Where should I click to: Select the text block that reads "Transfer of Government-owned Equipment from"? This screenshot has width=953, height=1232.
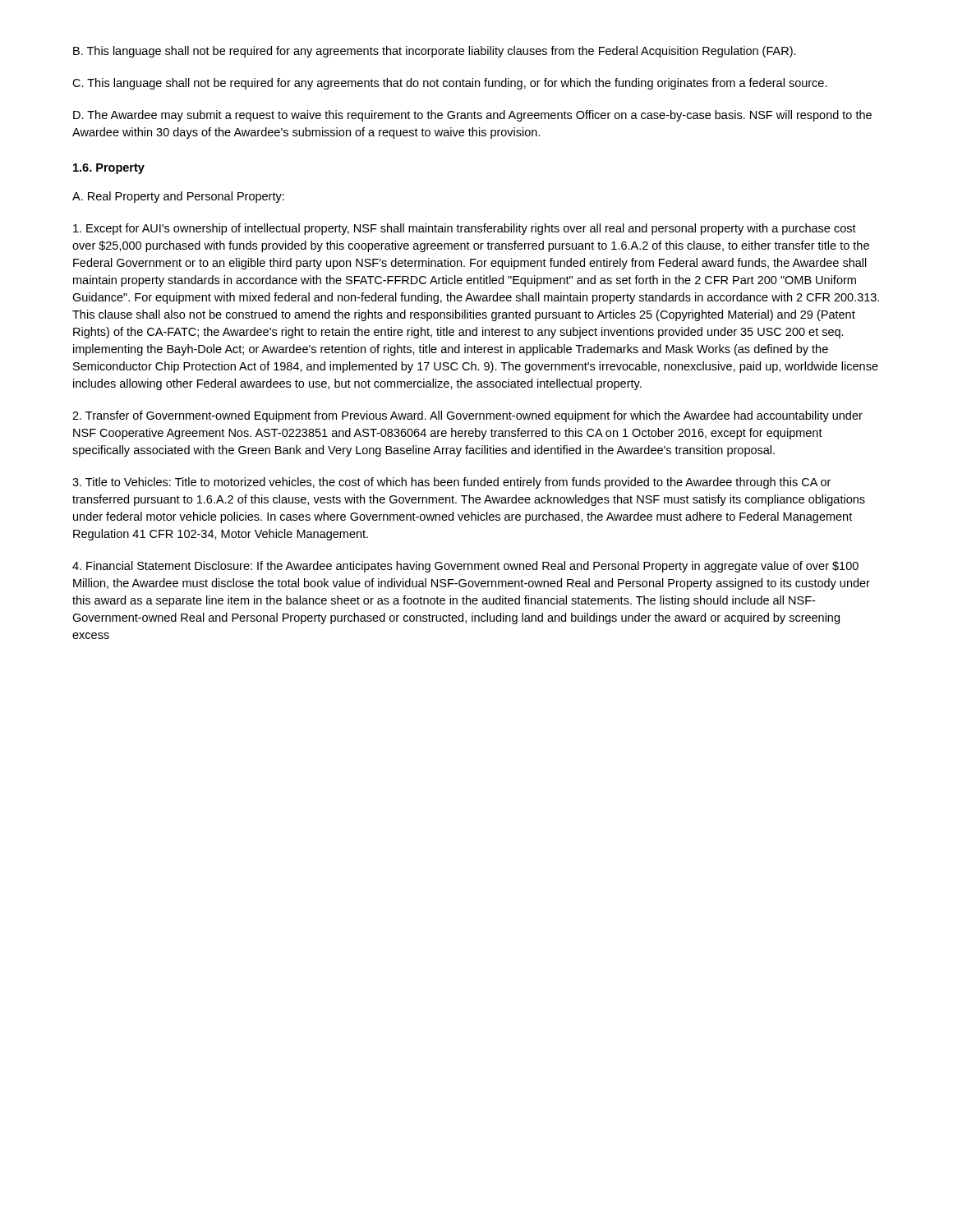click(467, 433)
